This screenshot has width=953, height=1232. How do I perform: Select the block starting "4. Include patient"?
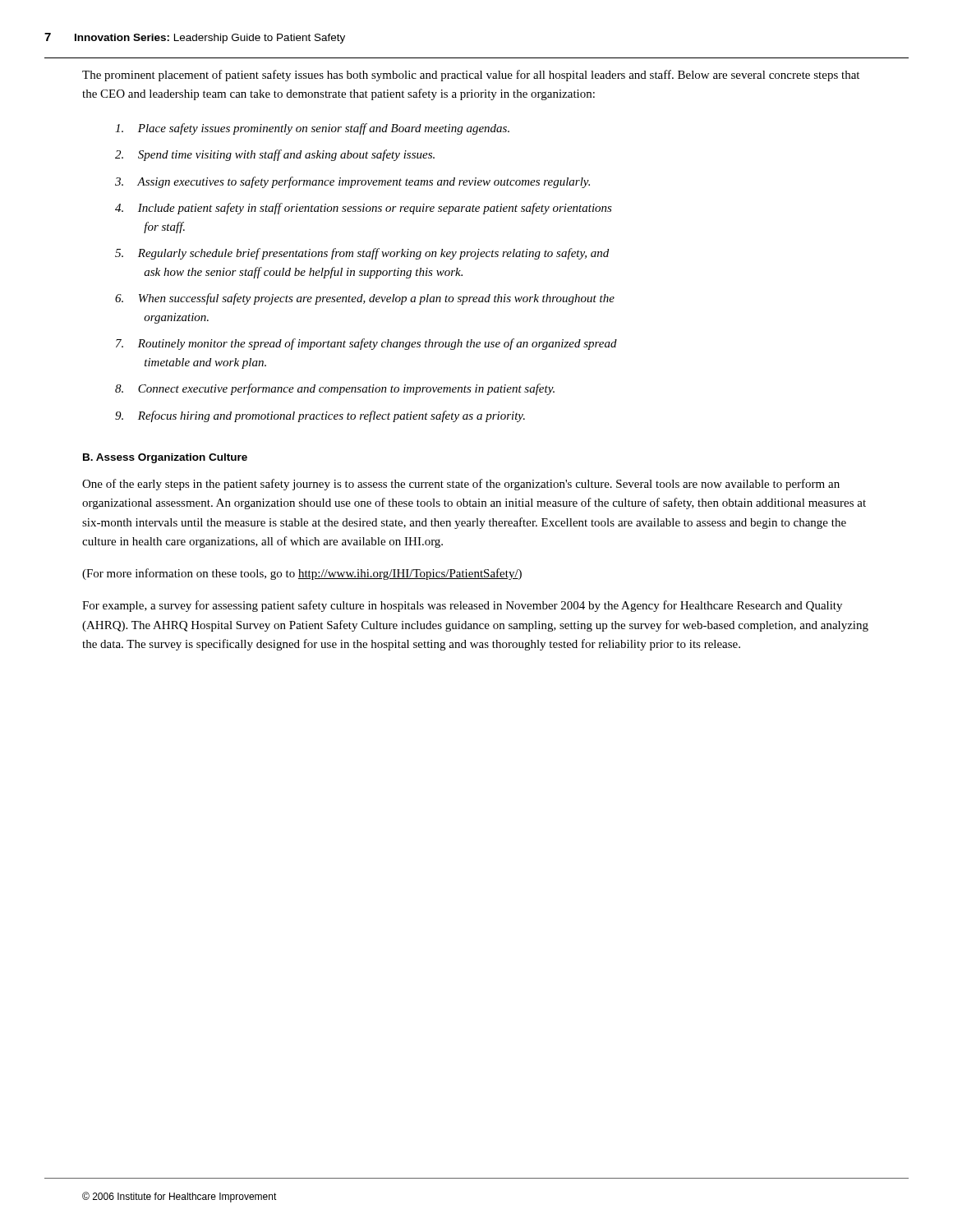point(364,217)
